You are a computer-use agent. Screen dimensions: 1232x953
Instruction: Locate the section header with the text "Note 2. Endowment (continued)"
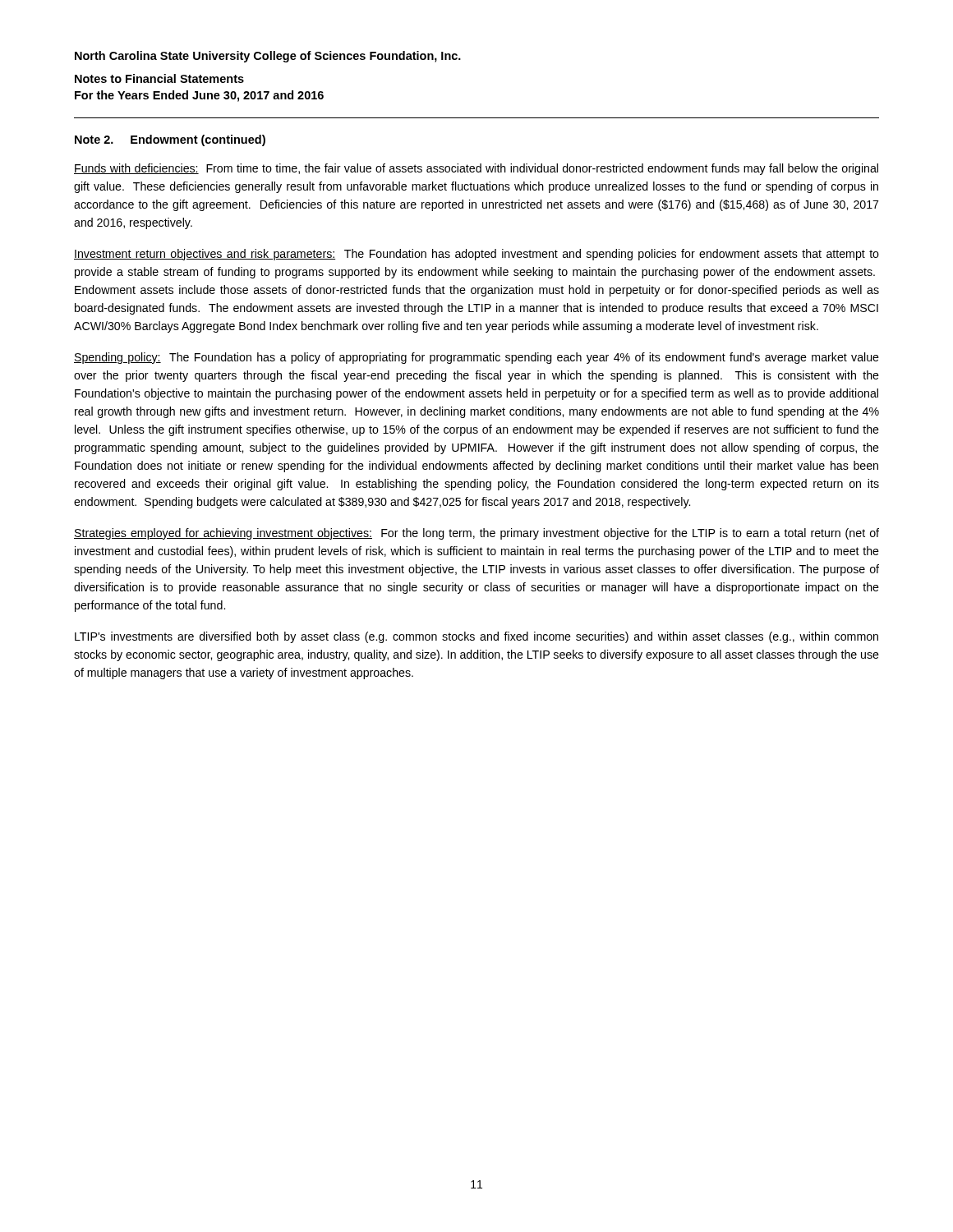170,139
